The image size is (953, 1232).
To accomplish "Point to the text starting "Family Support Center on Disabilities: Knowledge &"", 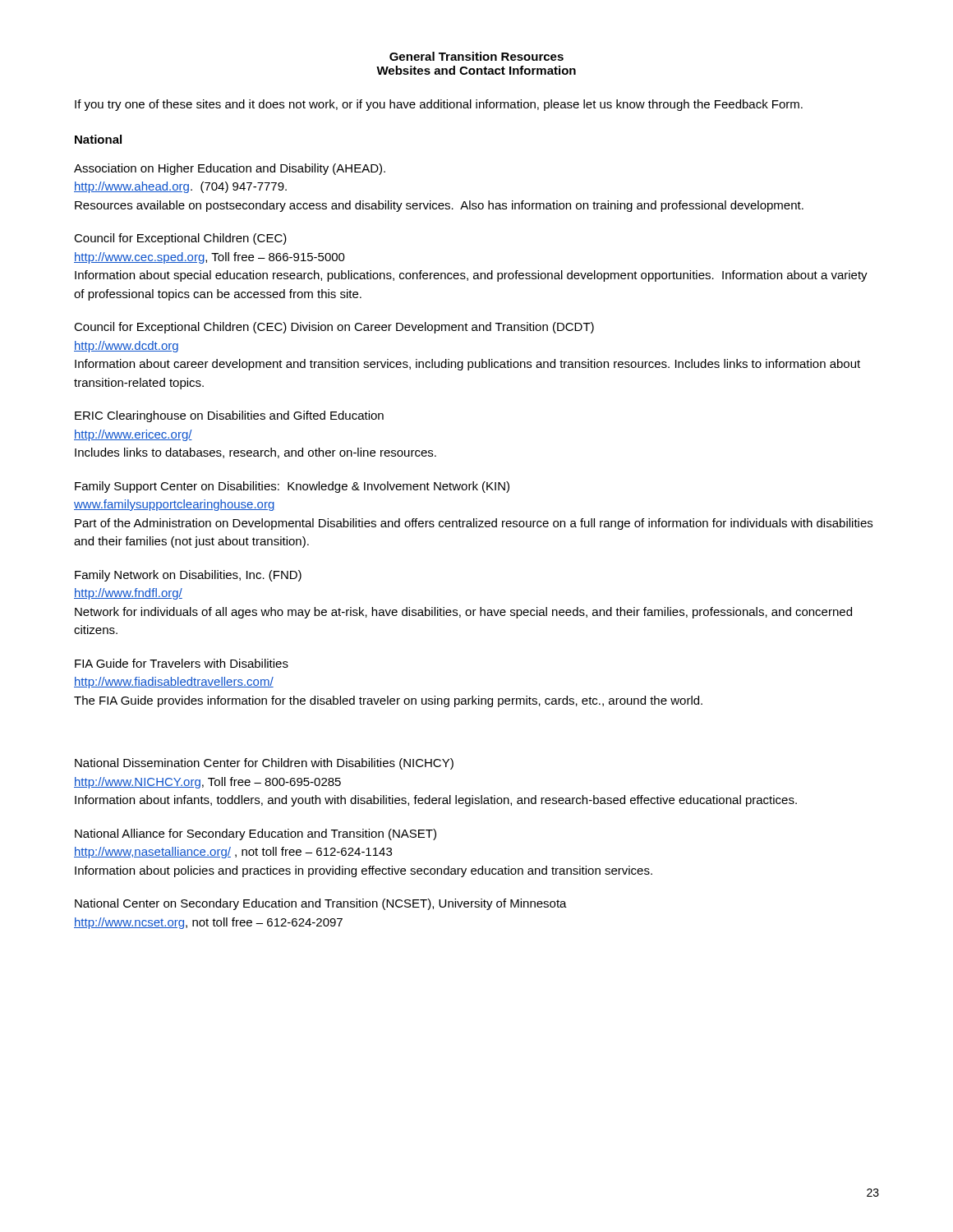I will [x=476, y=514].
